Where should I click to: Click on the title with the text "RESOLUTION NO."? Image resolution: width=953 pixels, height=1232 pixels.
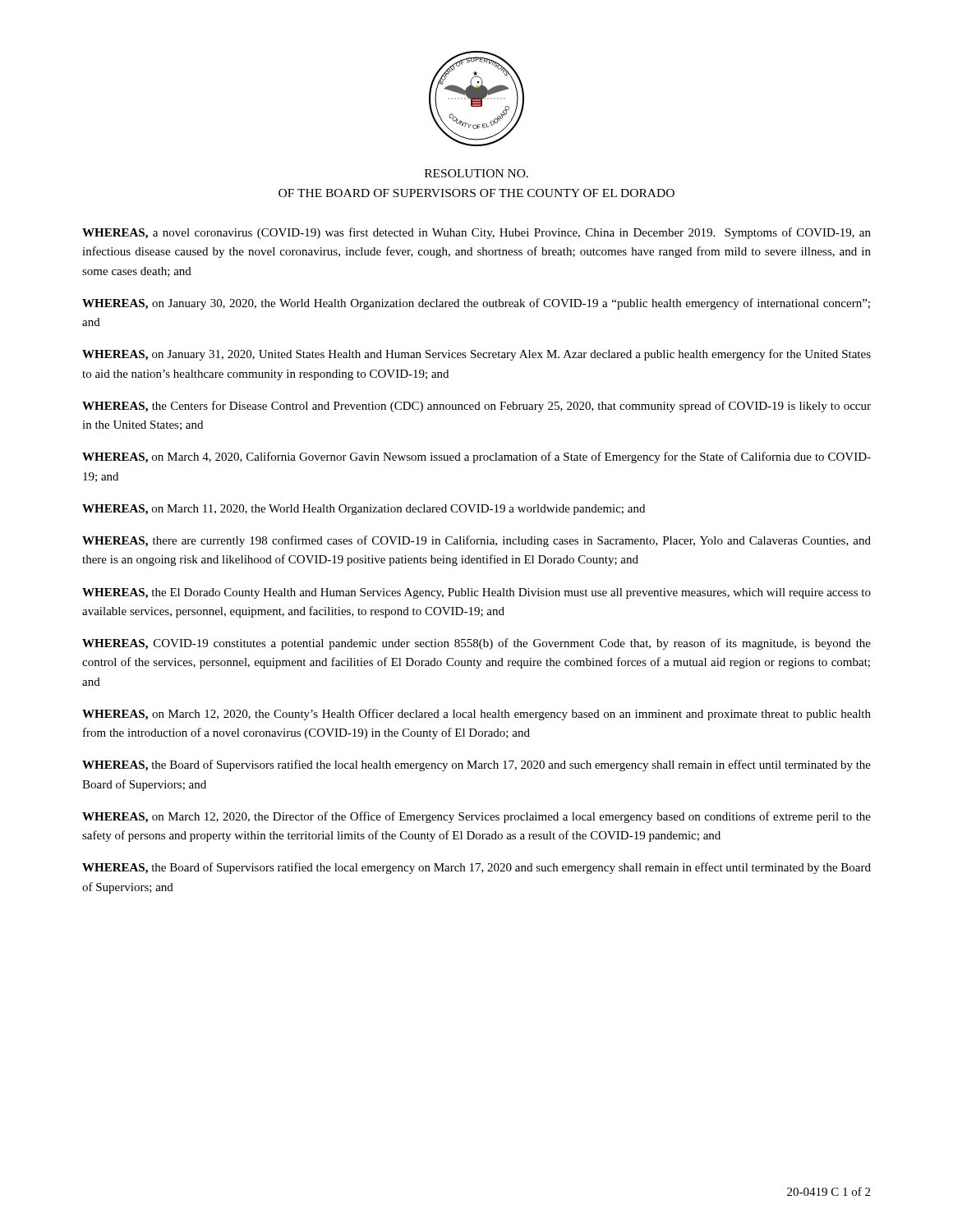tap(476, 173)
